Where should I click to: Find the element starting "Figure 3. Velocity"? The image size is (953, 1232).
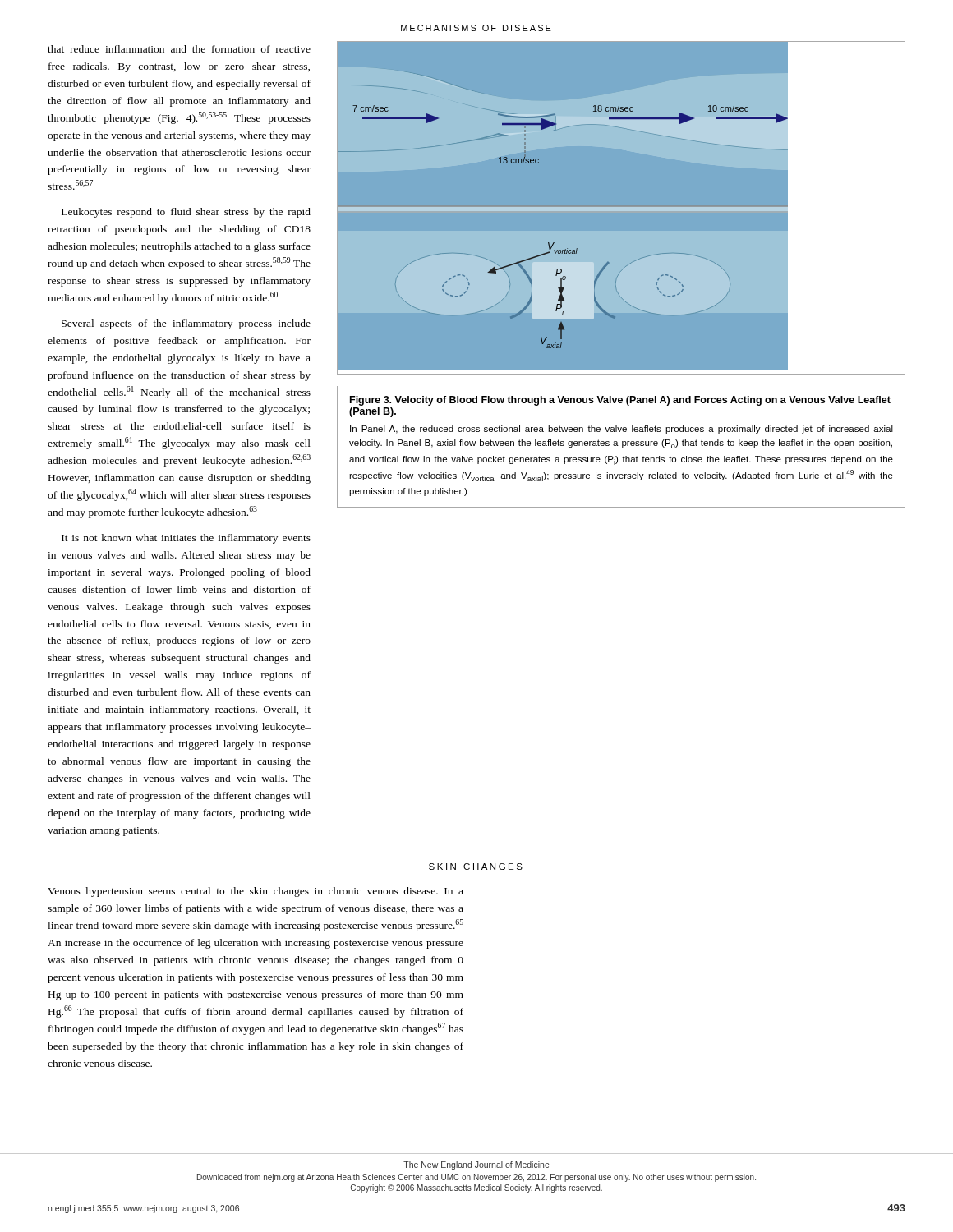pos(621,447)
